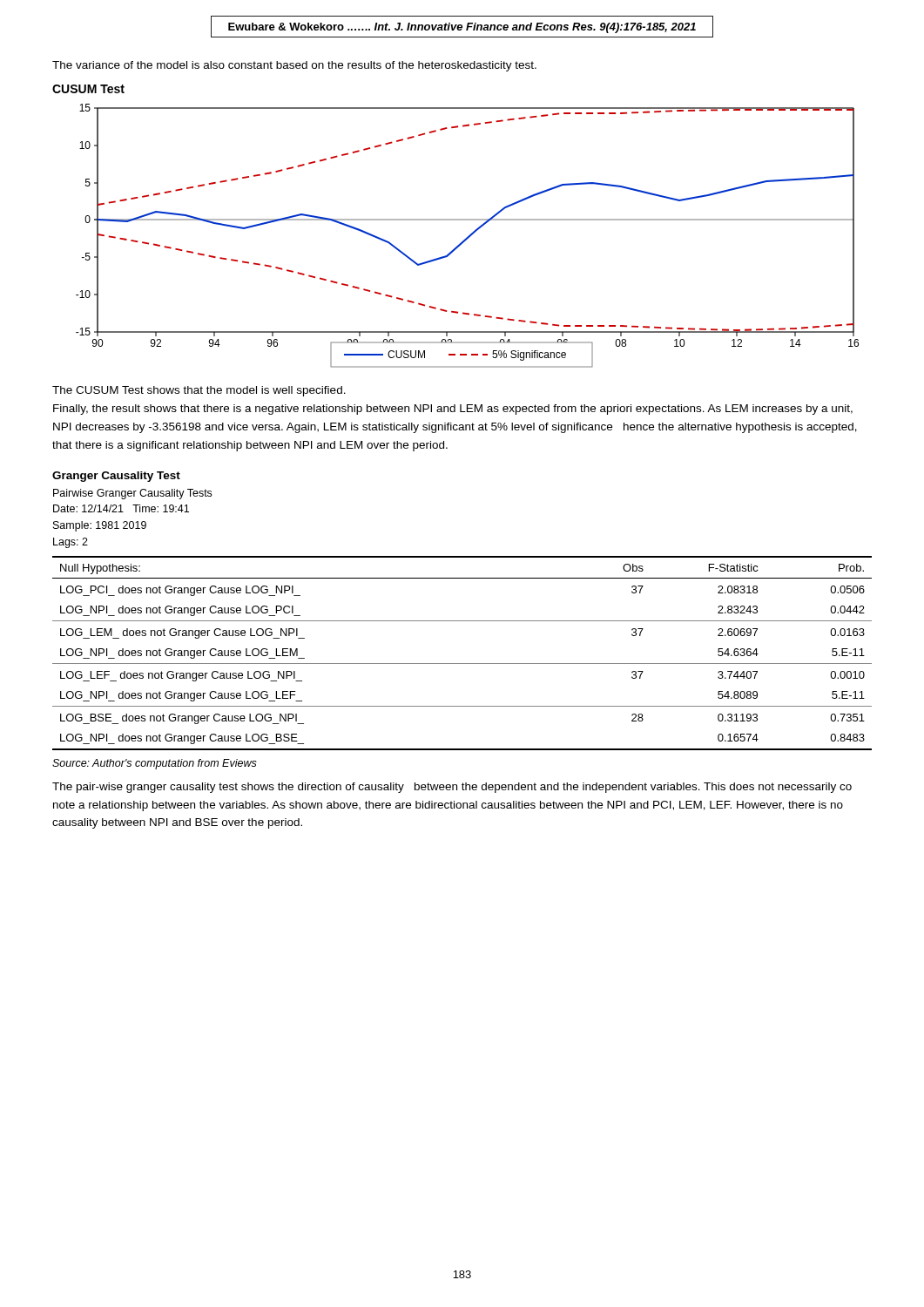The height and width of the screenshot is (1307, 924).
Task: Point to the region starting "The CUSUM Test shows that the model is"
Action: [455, 417]
